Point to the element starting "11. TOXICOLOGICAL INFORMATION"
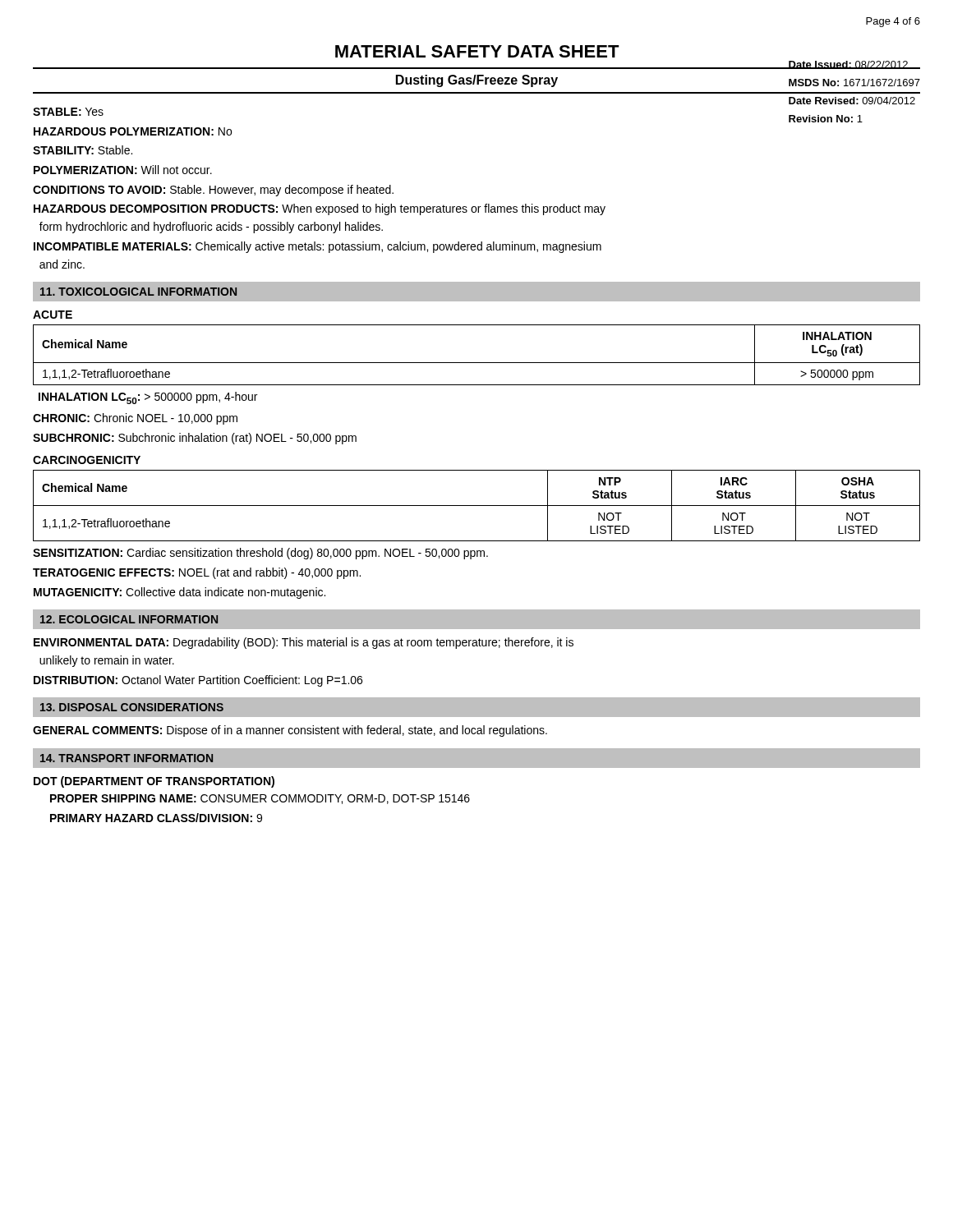 click(138, 292)
